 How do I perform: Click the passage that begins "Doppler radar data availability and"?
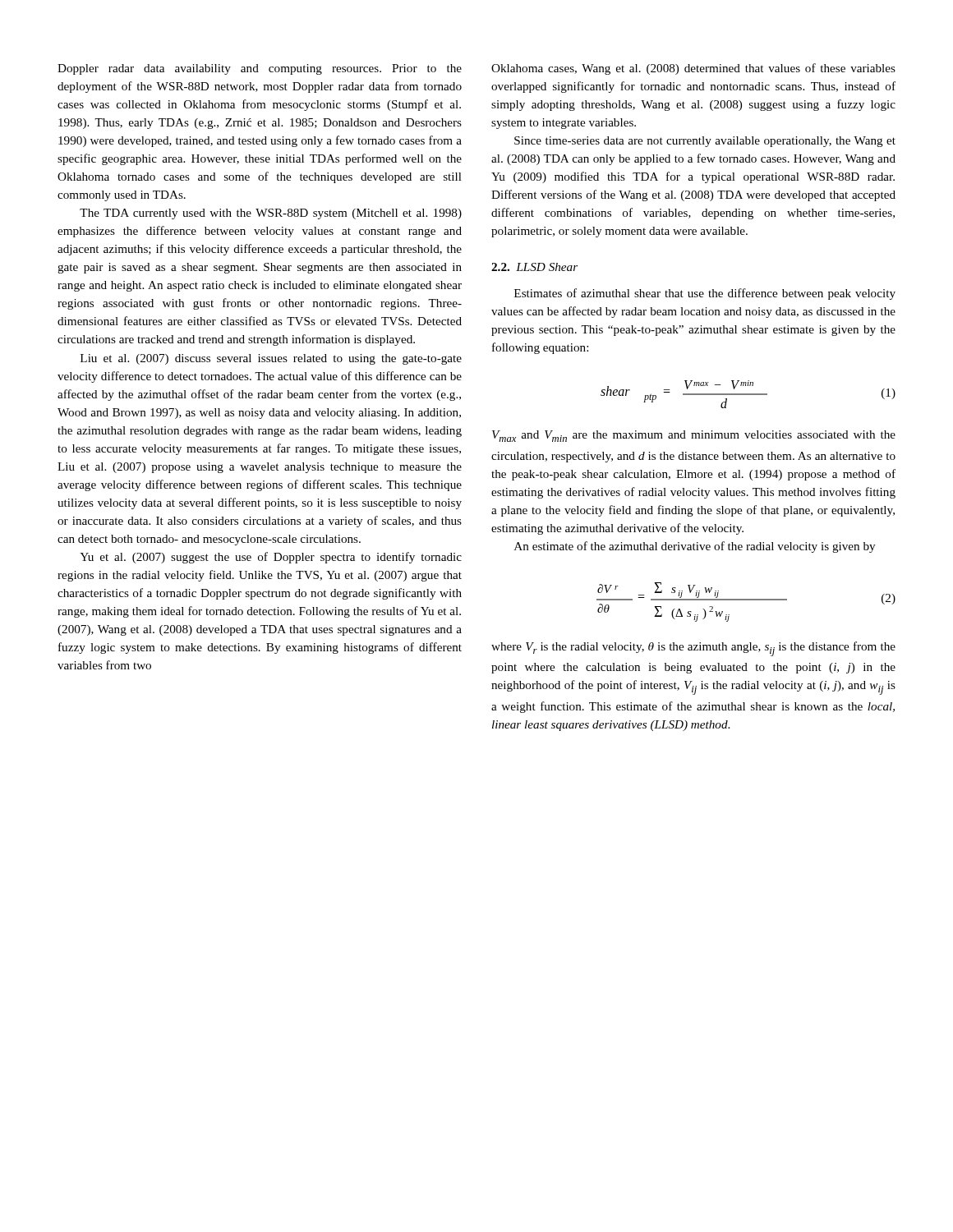coord(260,132)
